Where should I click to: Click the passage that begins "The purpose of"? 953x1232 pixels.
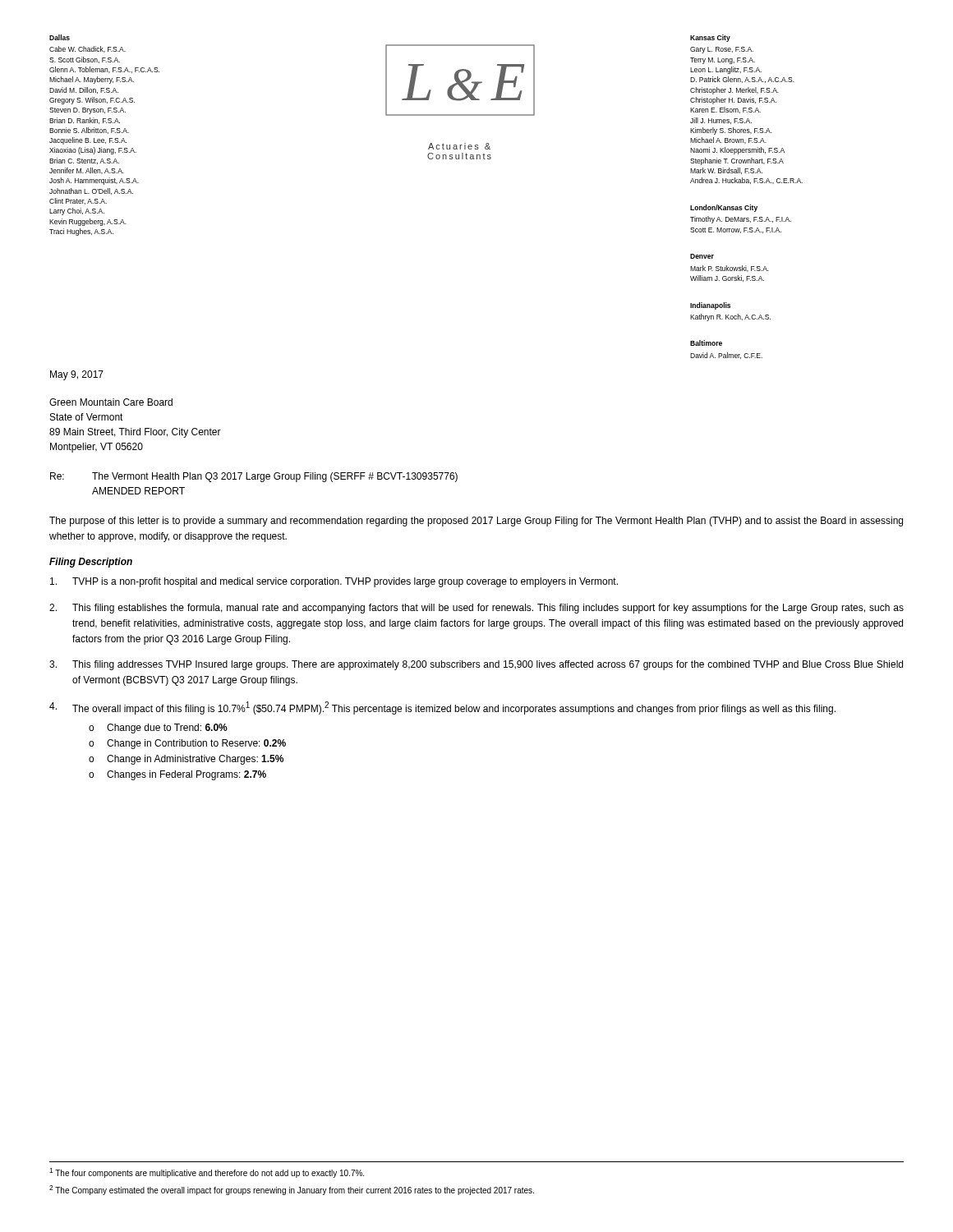(x=476, y=529)
